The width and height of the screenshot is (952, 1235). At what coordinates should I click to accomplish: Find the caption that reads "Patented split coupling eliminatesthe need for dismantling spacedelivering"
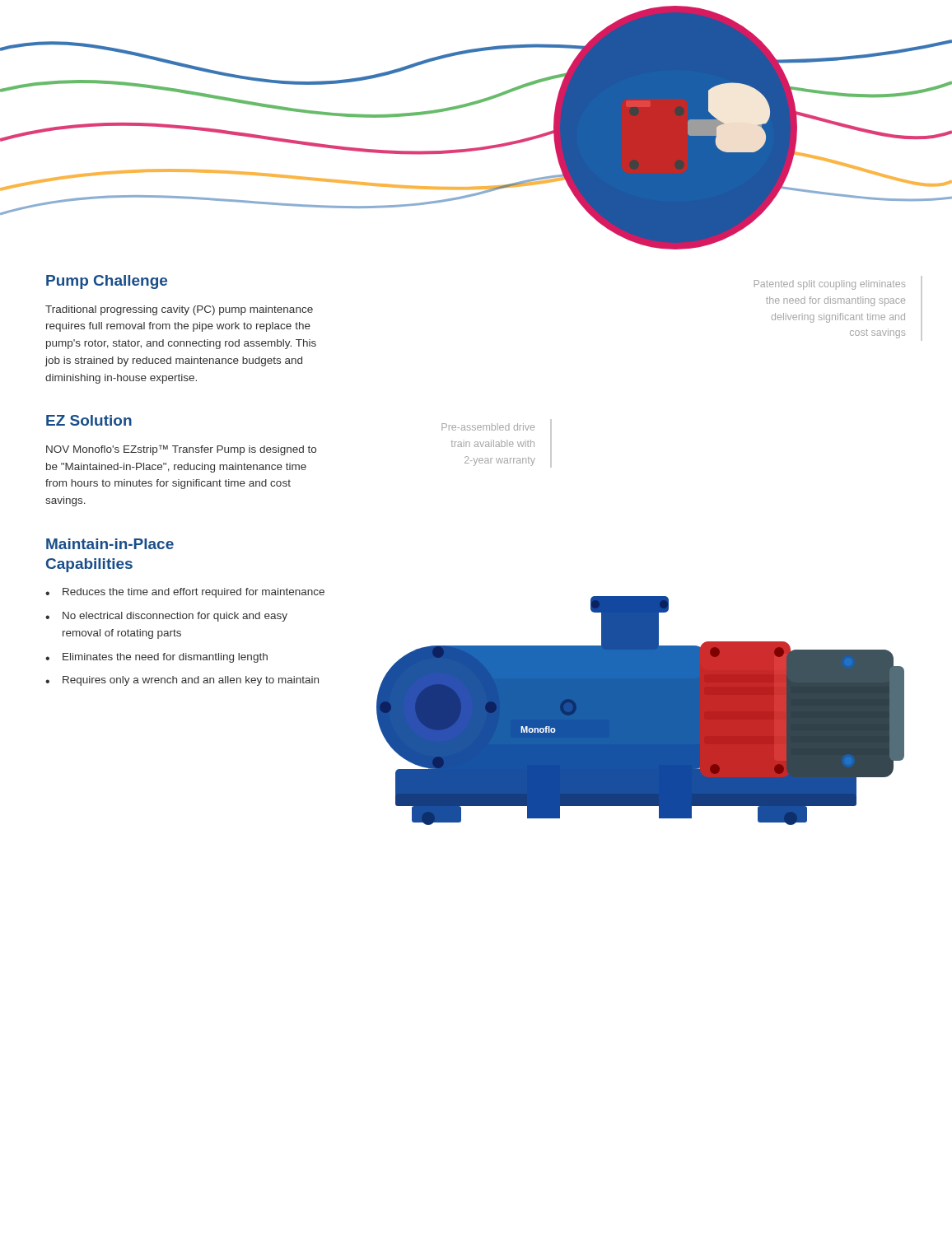830,308
